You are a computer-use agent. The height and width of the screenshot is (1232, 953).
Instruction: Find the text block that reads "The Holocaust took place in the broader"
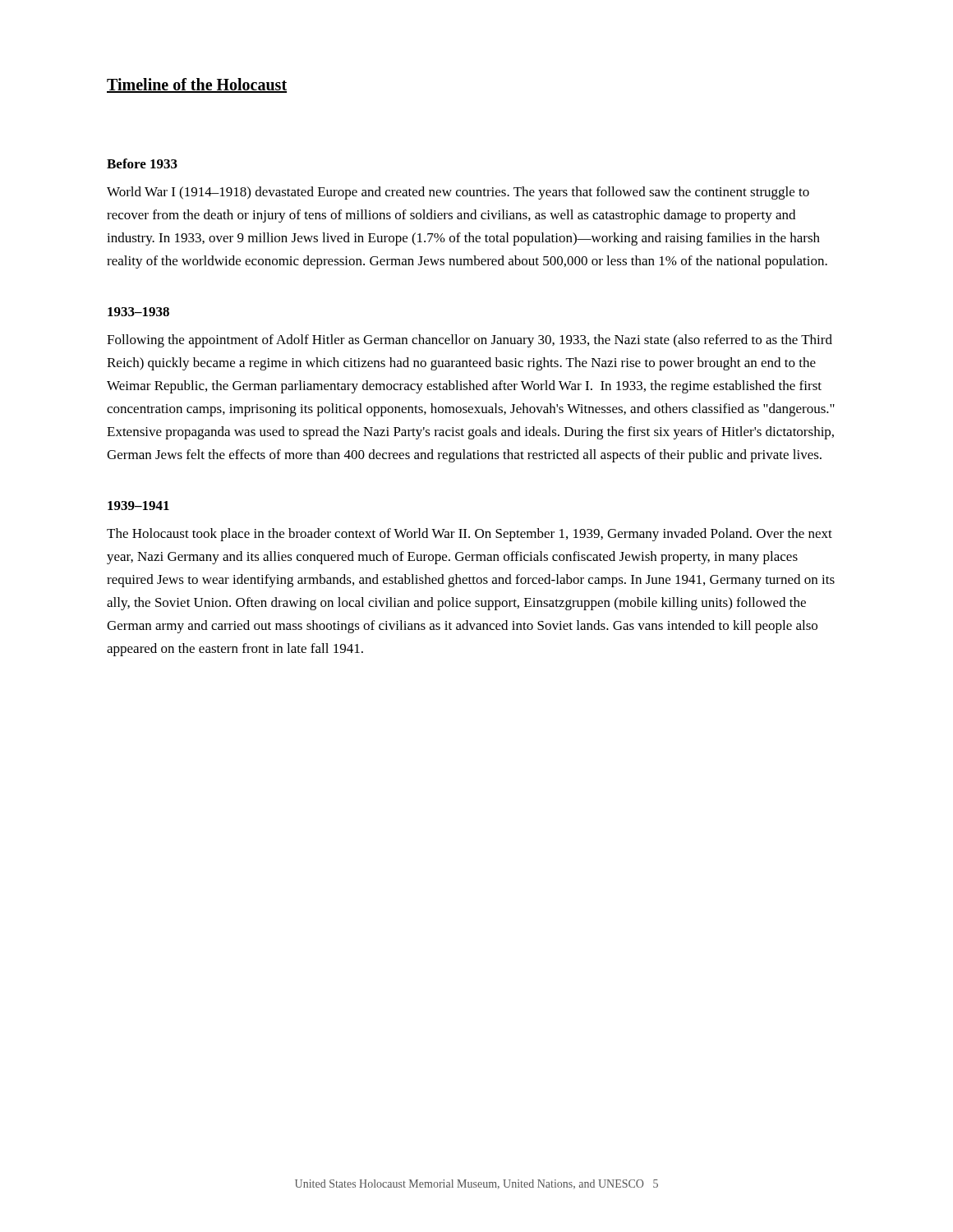pyautogui.click(x=471, y=591)
